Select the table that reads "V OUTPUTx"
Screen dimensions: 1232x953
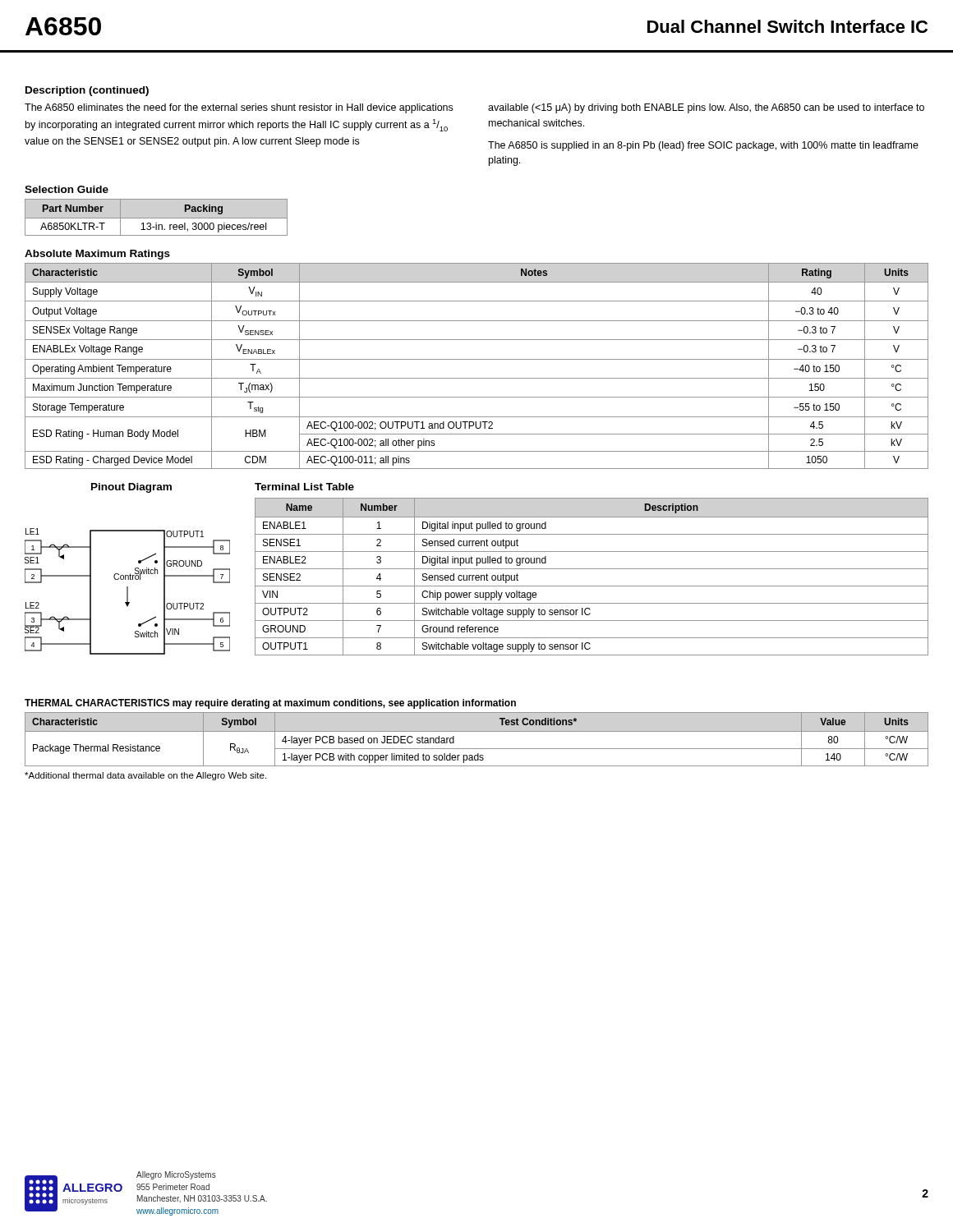(476, 366)
